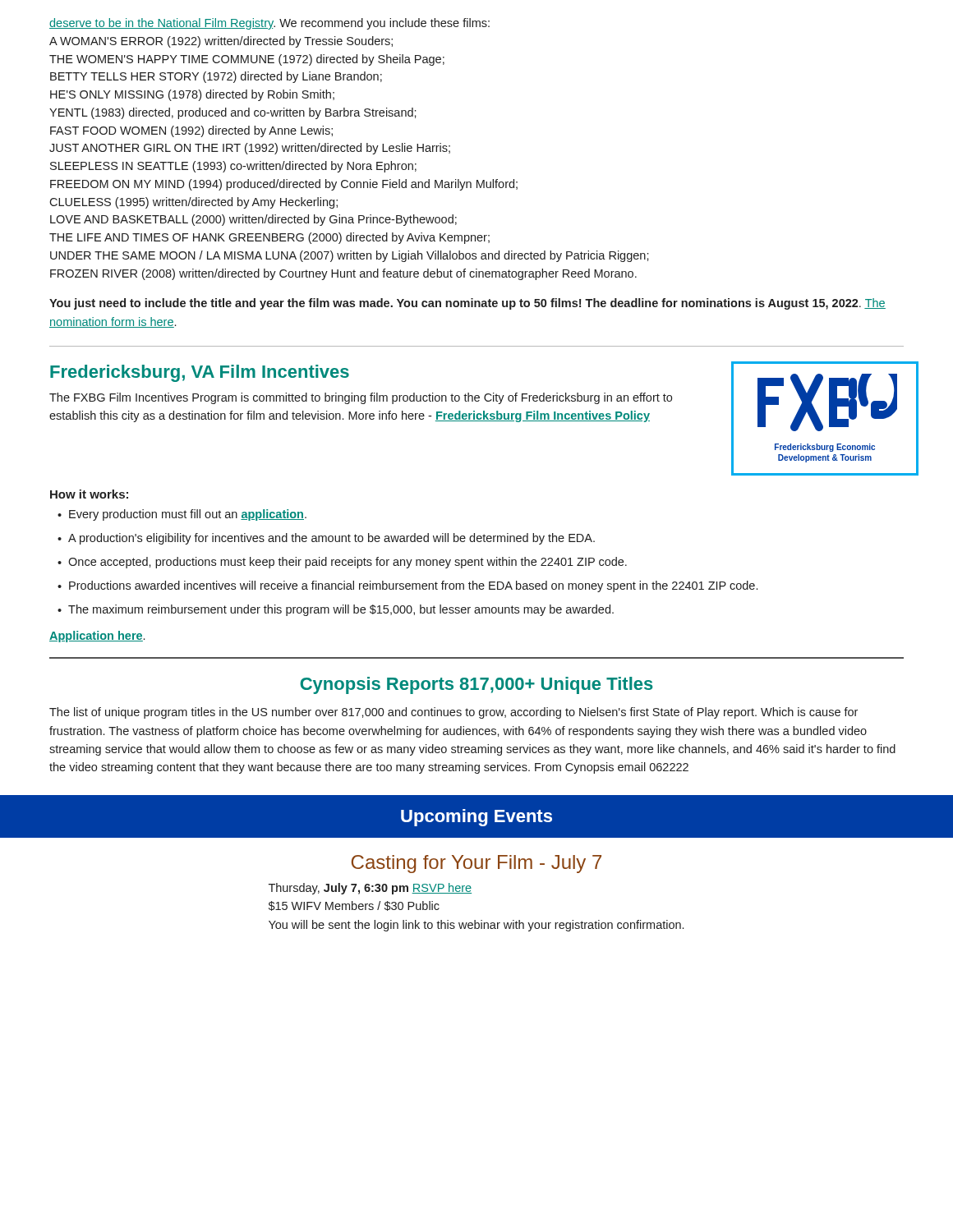Point to the text starting "deserve to be"

click(349, 148)
